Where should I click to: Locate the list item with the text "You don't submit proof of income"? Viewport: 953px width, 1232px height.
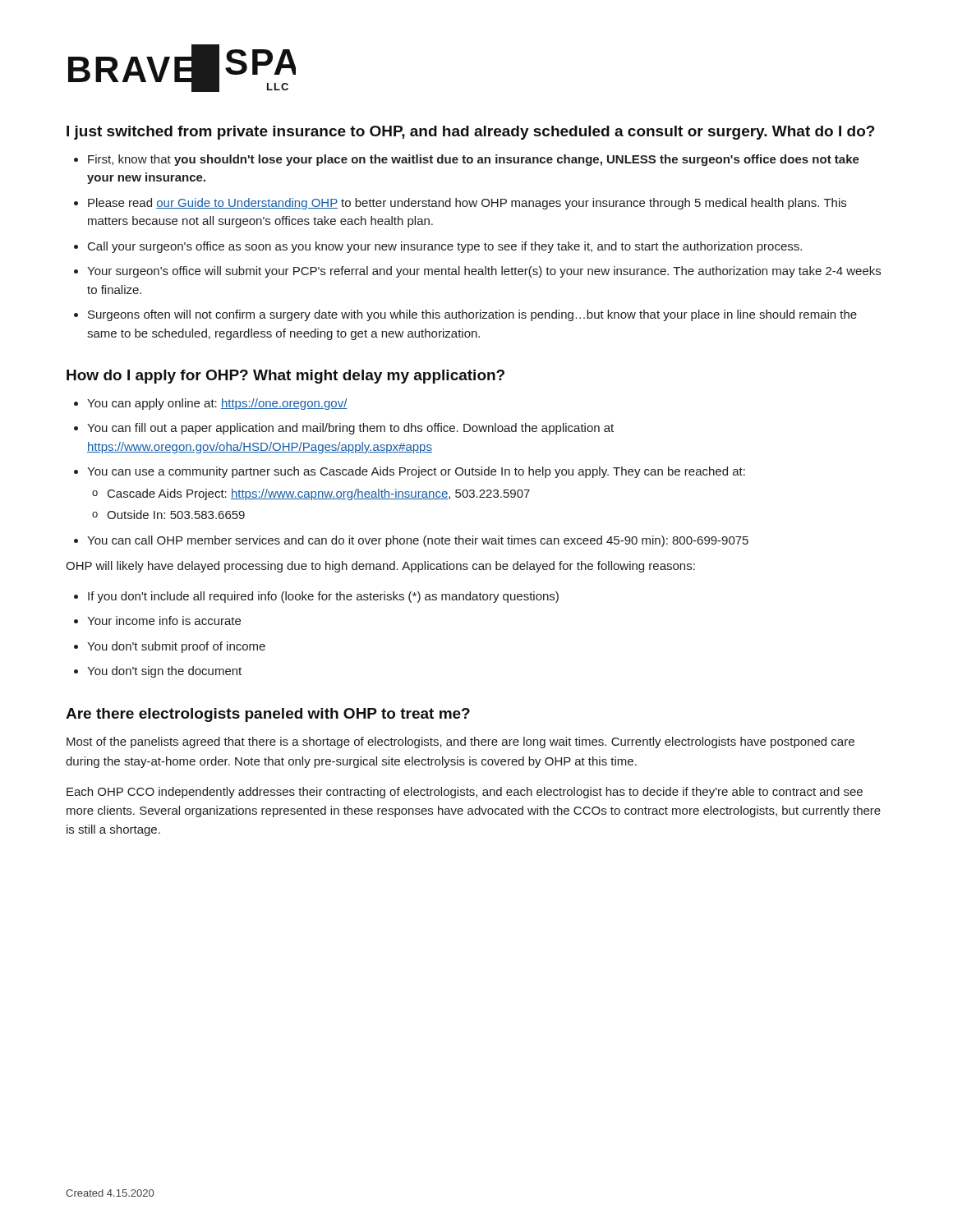click(176, 646)
